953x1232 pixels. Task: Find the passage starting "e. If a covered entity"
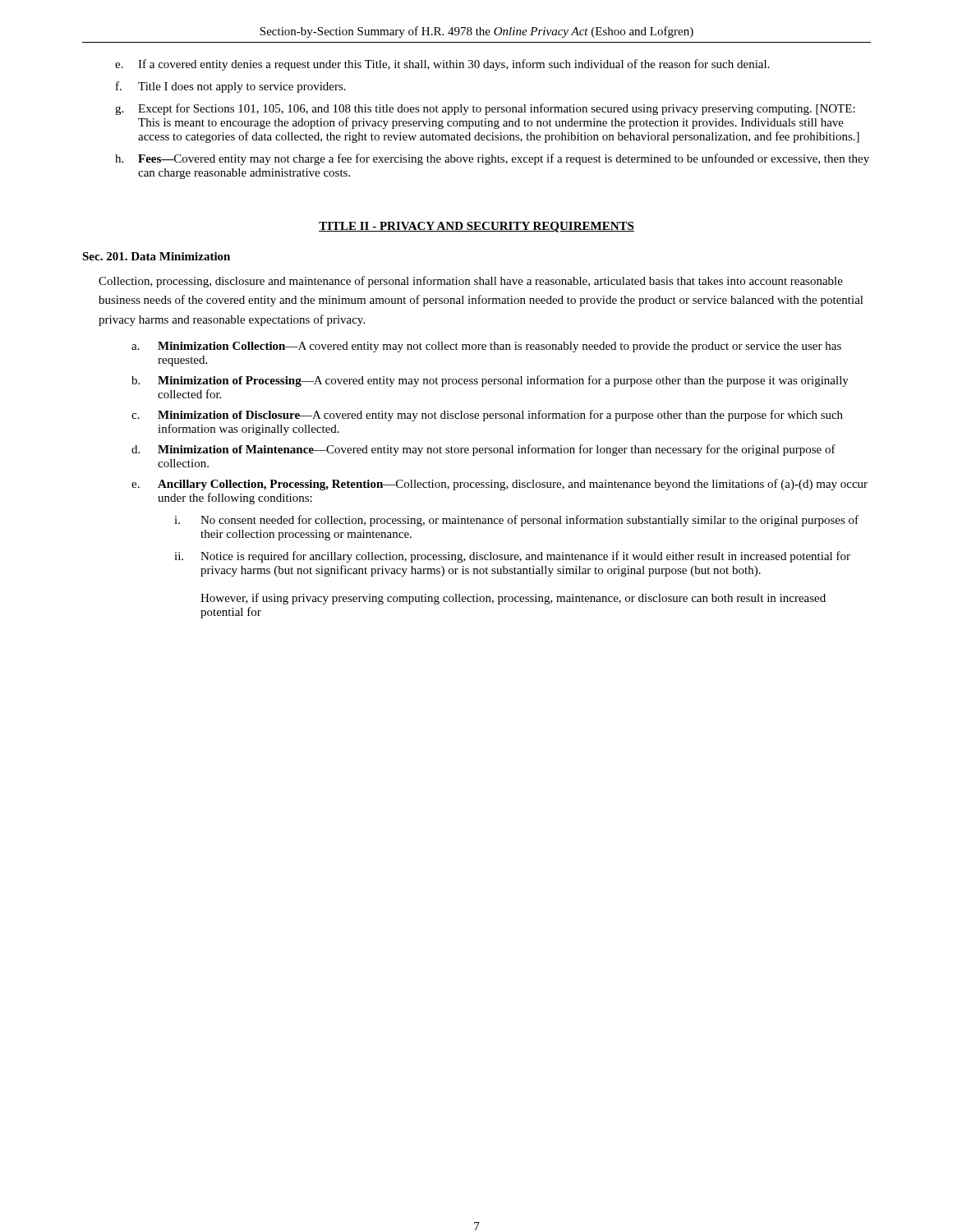[493, 64]
